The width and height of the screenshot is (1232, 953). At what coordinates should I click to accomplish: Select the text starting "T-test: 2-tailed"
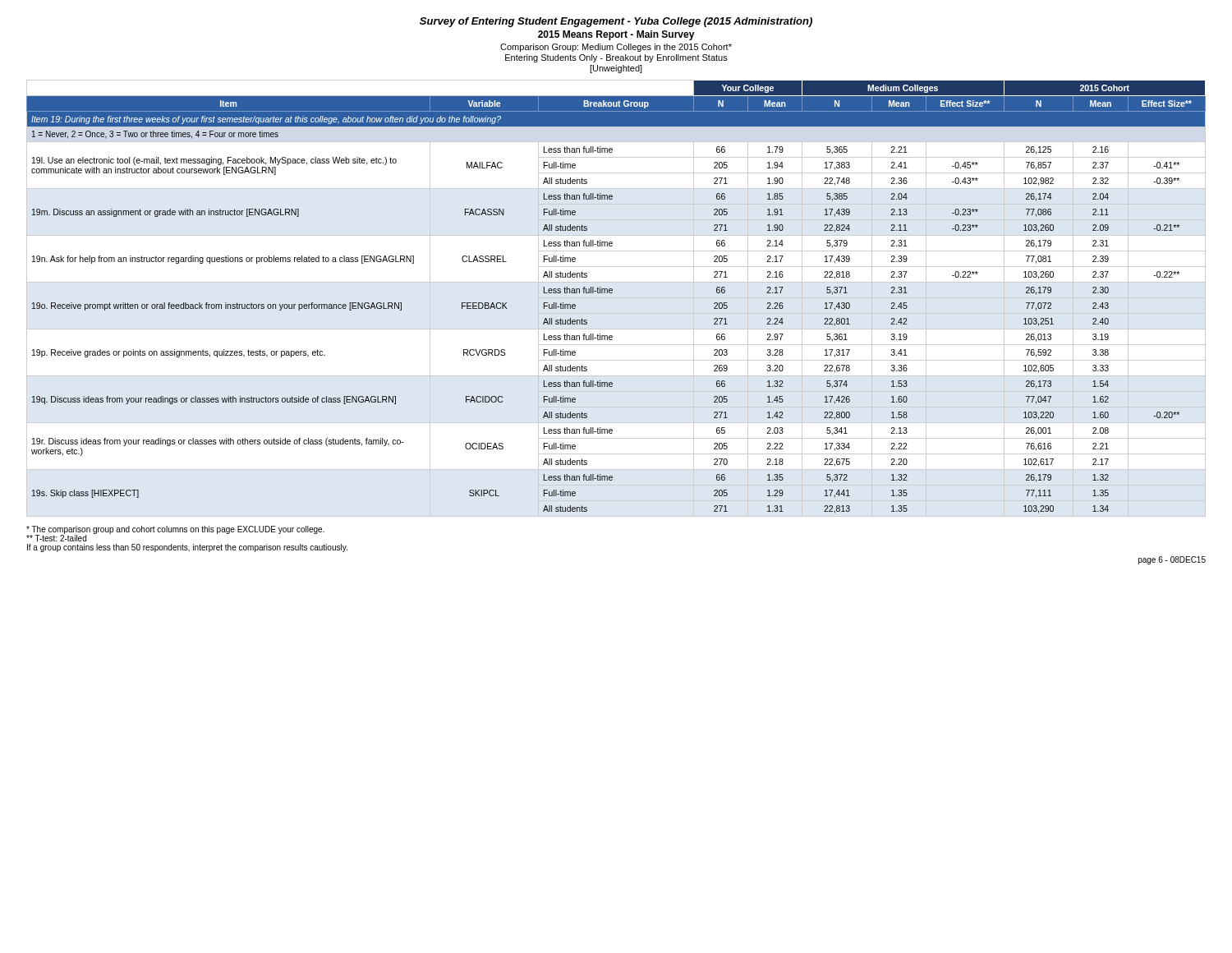(x=57, y=538)
